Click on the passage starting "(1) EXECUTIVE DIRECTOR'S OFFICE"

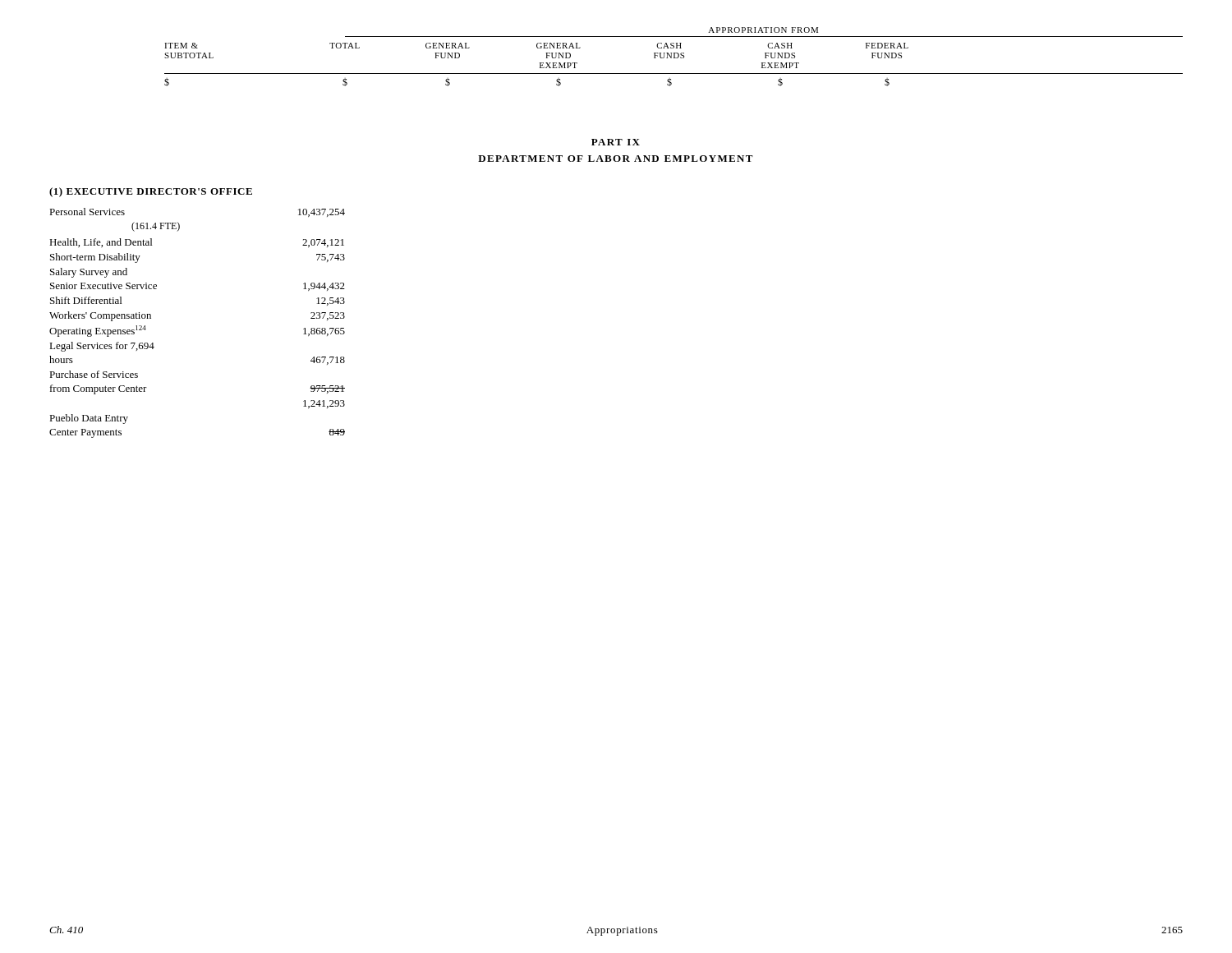click(151, 191)
